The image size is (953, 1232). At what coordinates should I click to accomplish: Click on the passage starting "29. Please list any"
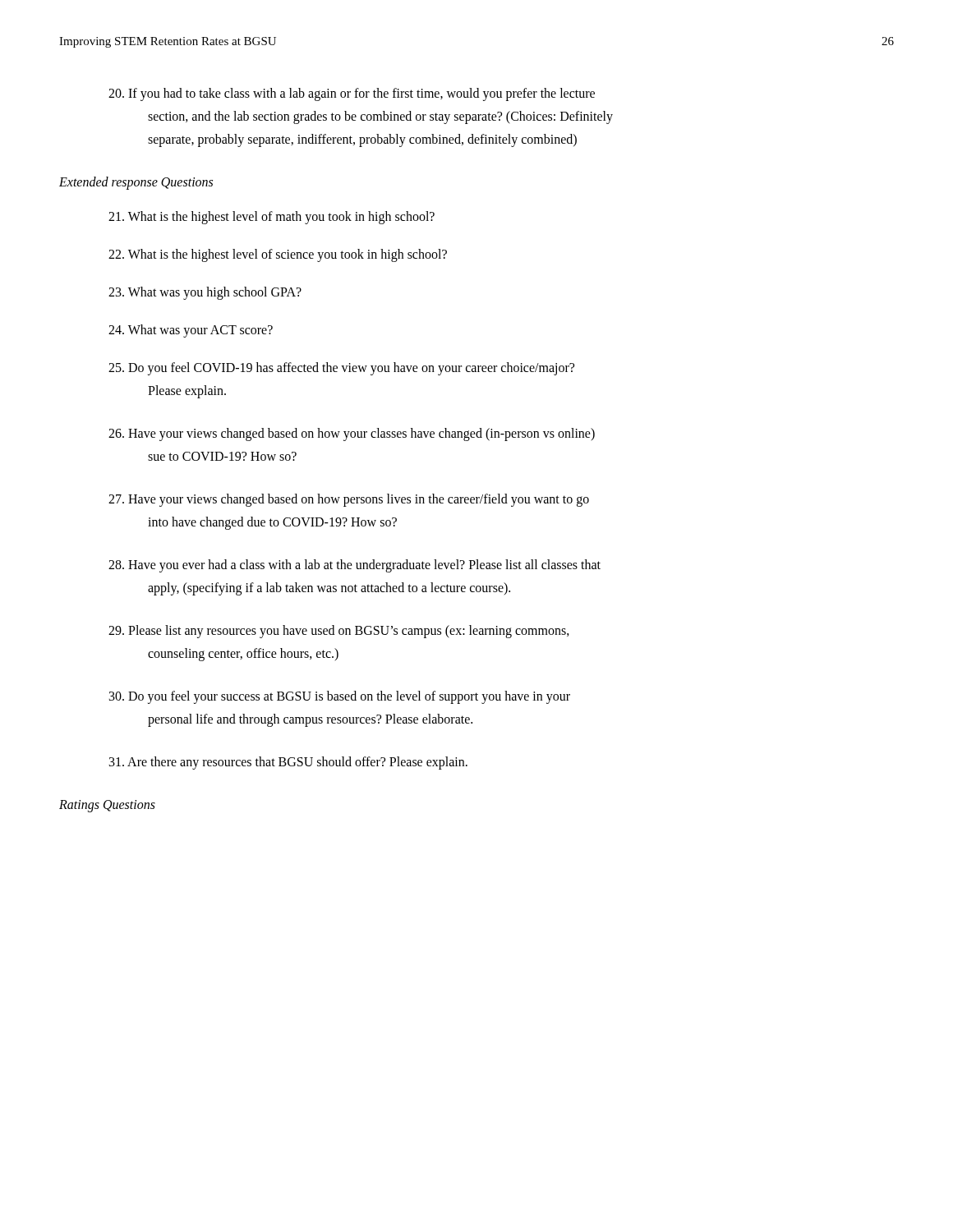[x=476, y=642]
